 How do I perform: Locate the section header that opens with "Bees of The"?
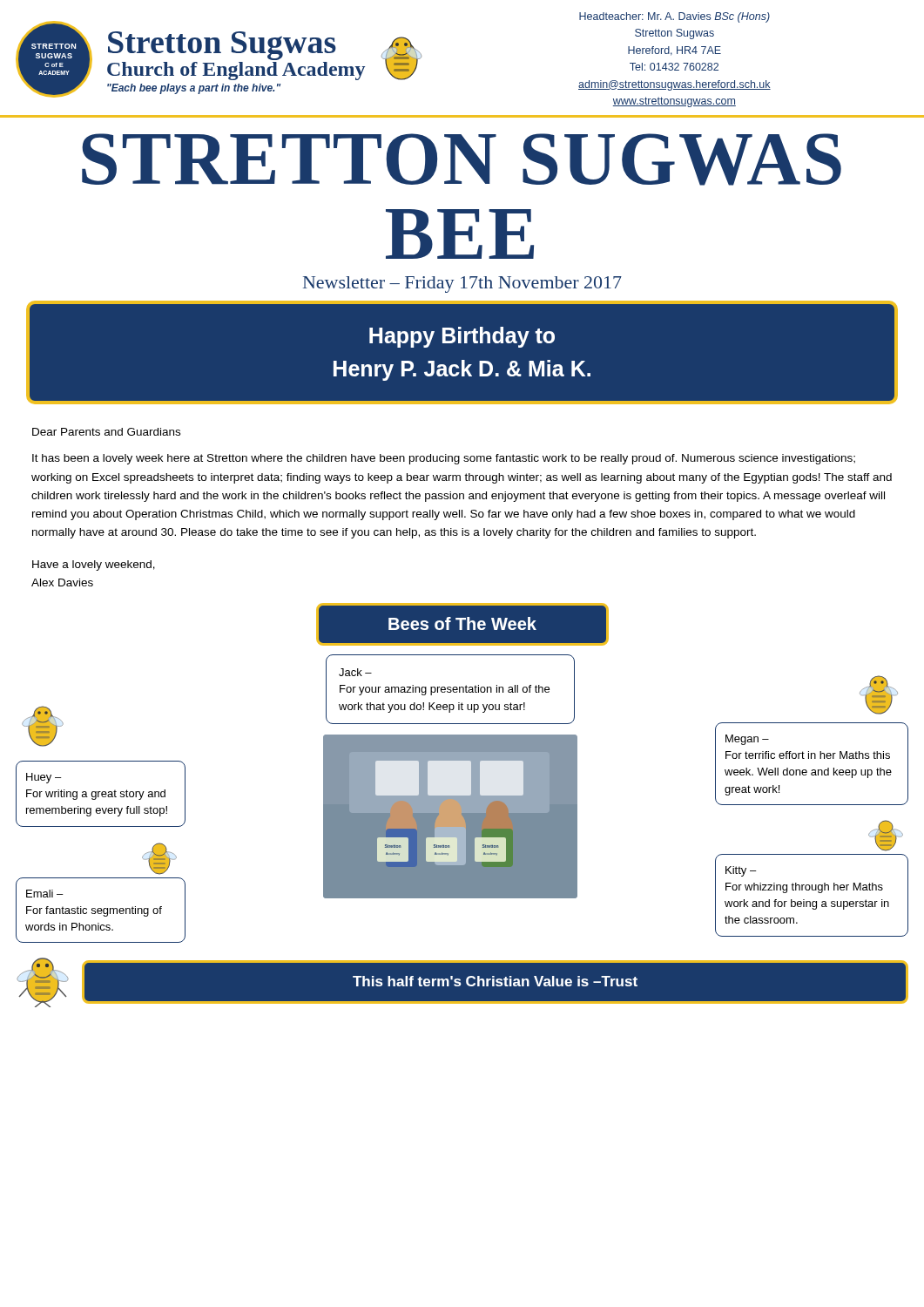(462, 624)
